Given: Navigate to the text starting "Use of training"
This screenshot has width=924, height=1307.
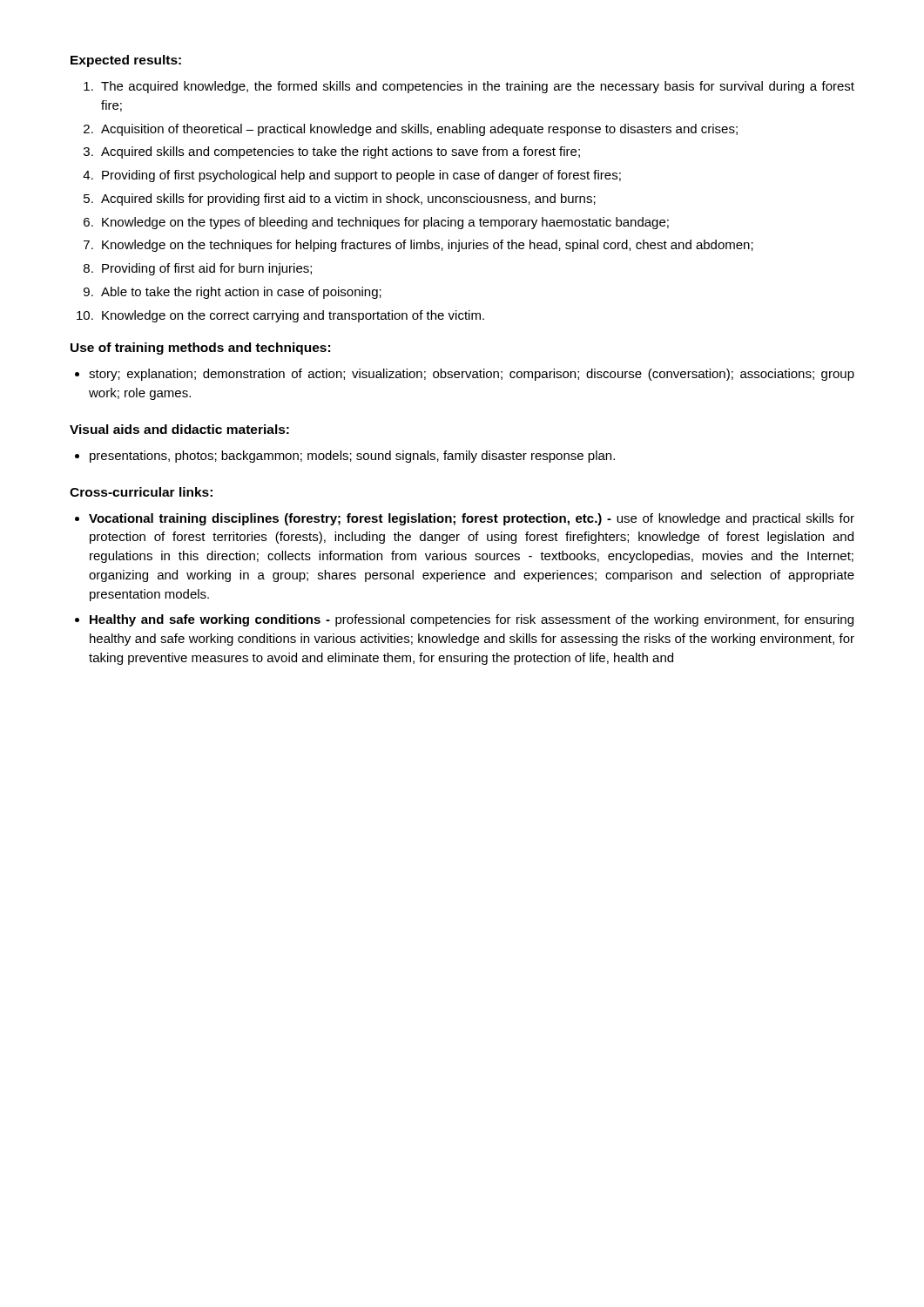Looking at the screenshot, I should pos(201,347).
